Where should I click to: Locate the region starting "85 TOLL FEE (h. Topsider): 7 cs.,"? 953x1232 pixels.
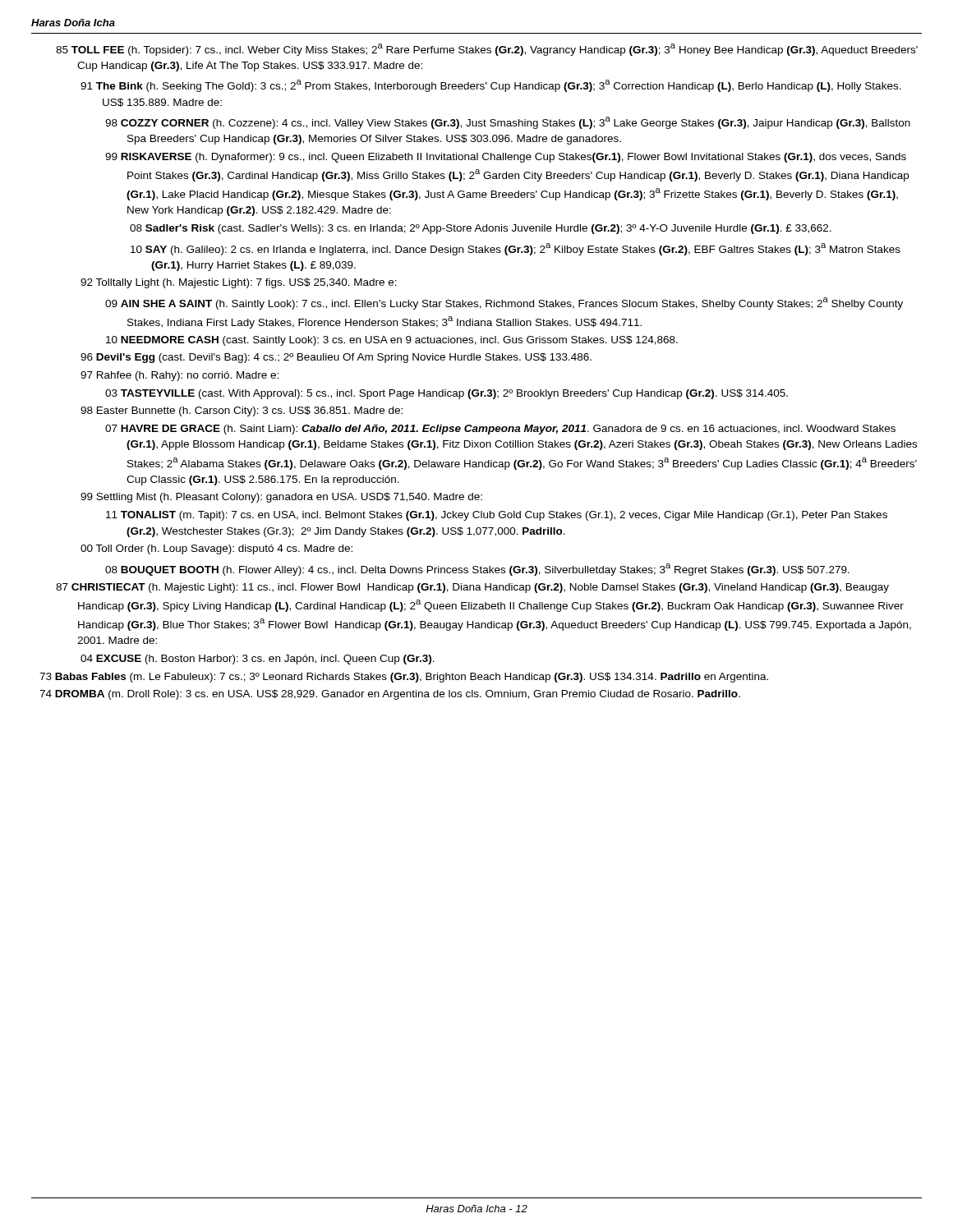click(x=487, y=56)
